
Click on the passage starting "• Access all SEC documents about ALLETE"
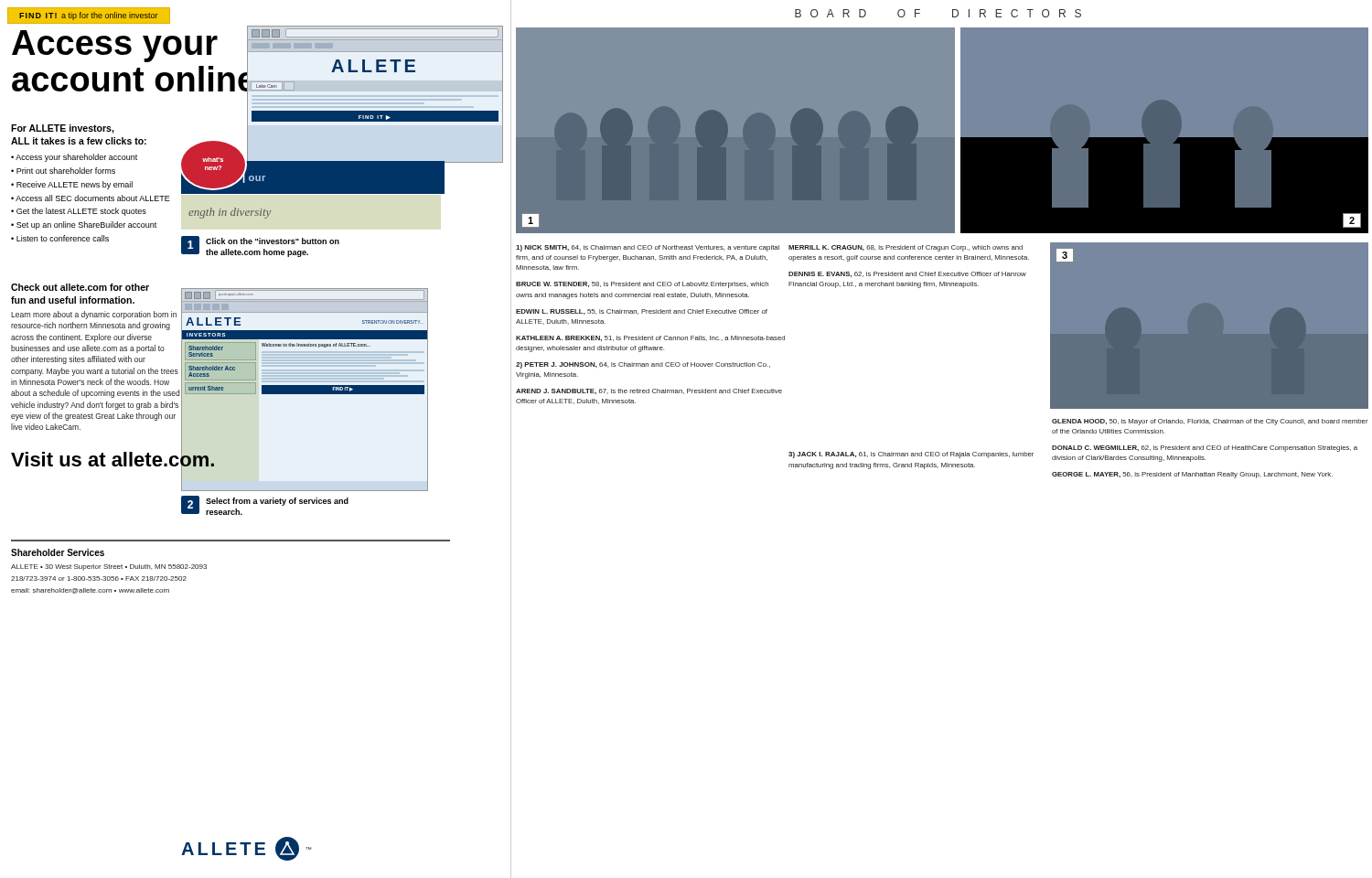click(90, 198)
